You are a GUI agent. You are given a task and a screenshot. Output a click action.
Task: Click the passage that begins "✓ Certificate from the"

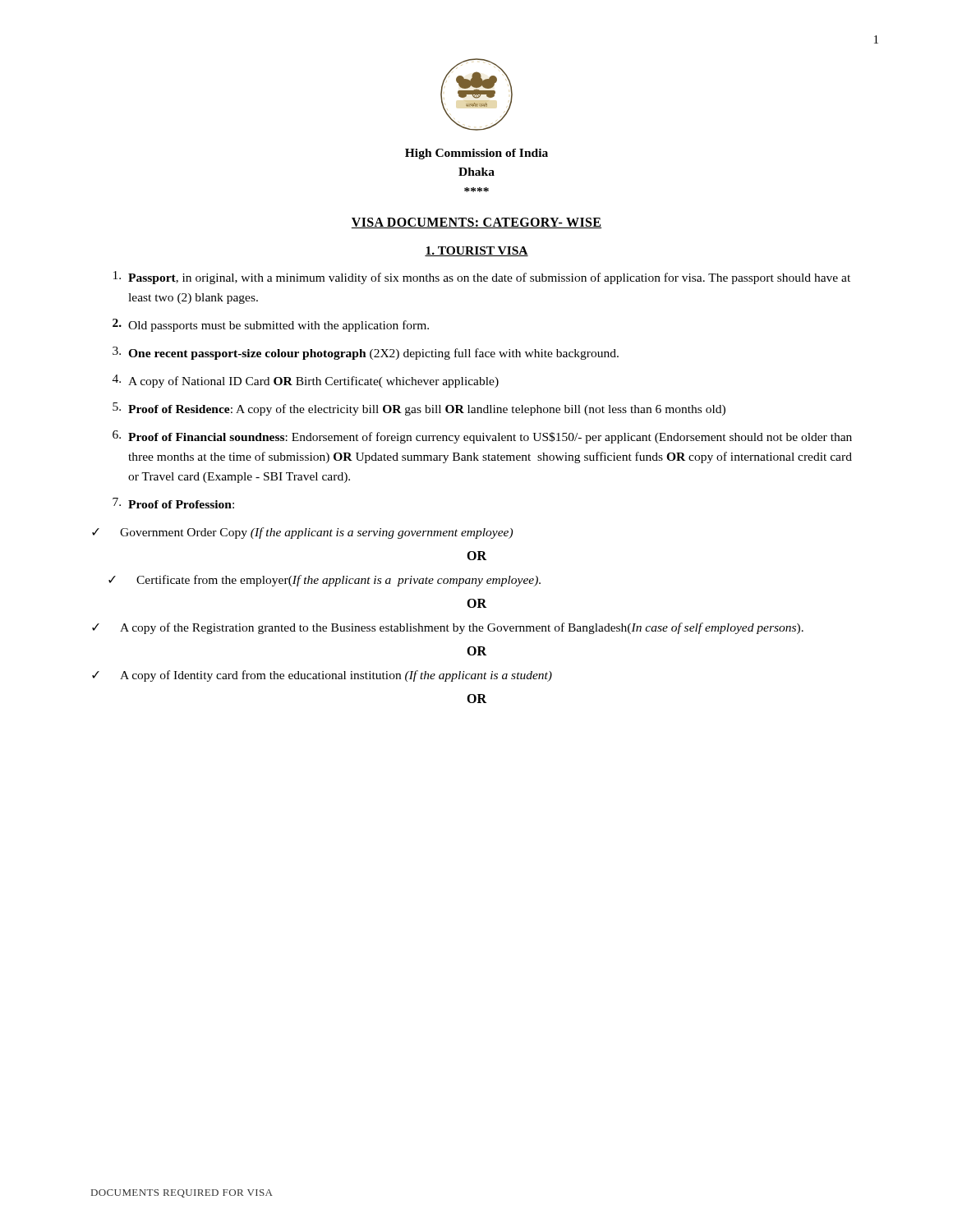(x=485, y=580)
